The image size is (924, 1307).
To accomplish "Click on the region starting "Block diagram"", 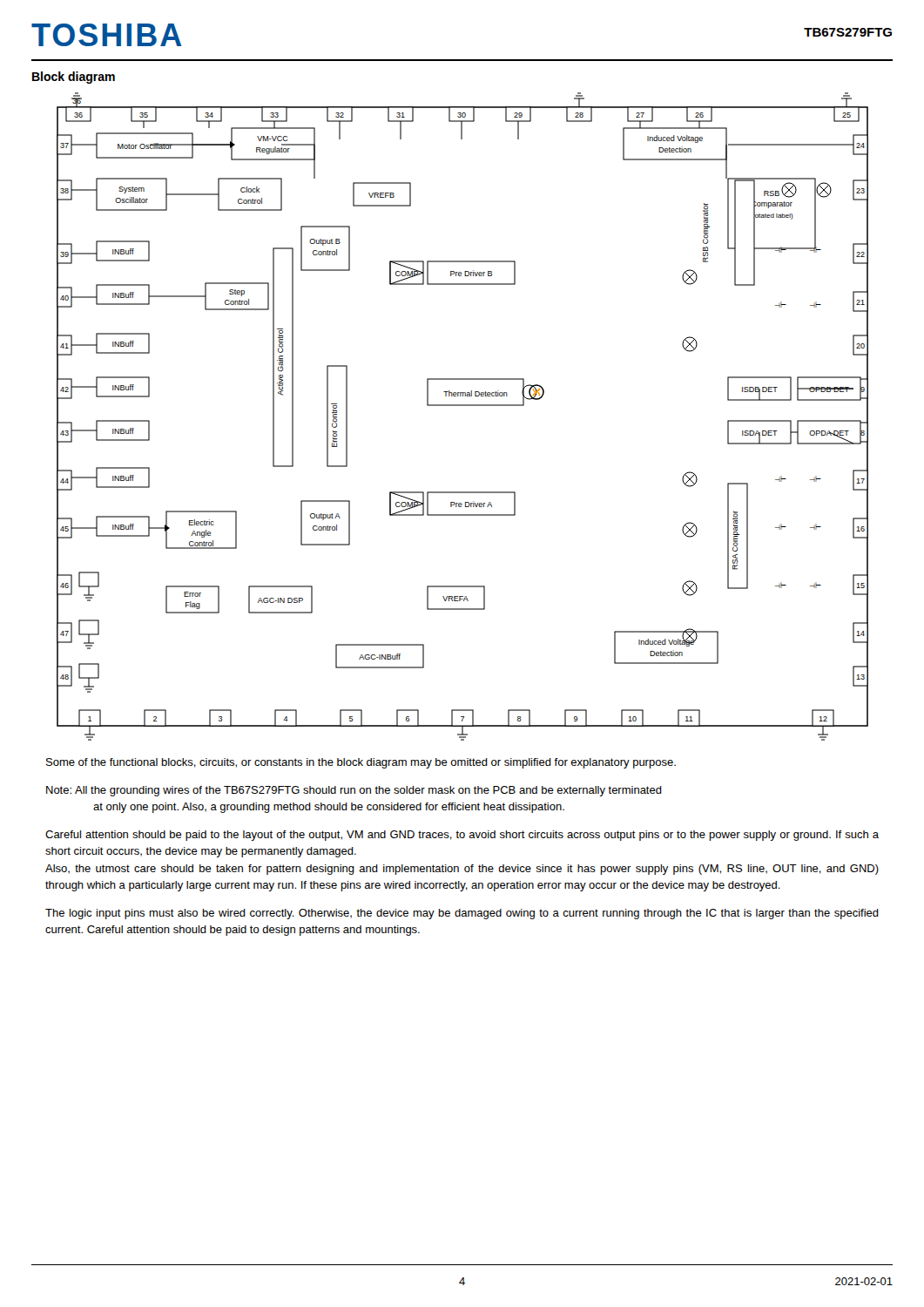I will point(73,77).
